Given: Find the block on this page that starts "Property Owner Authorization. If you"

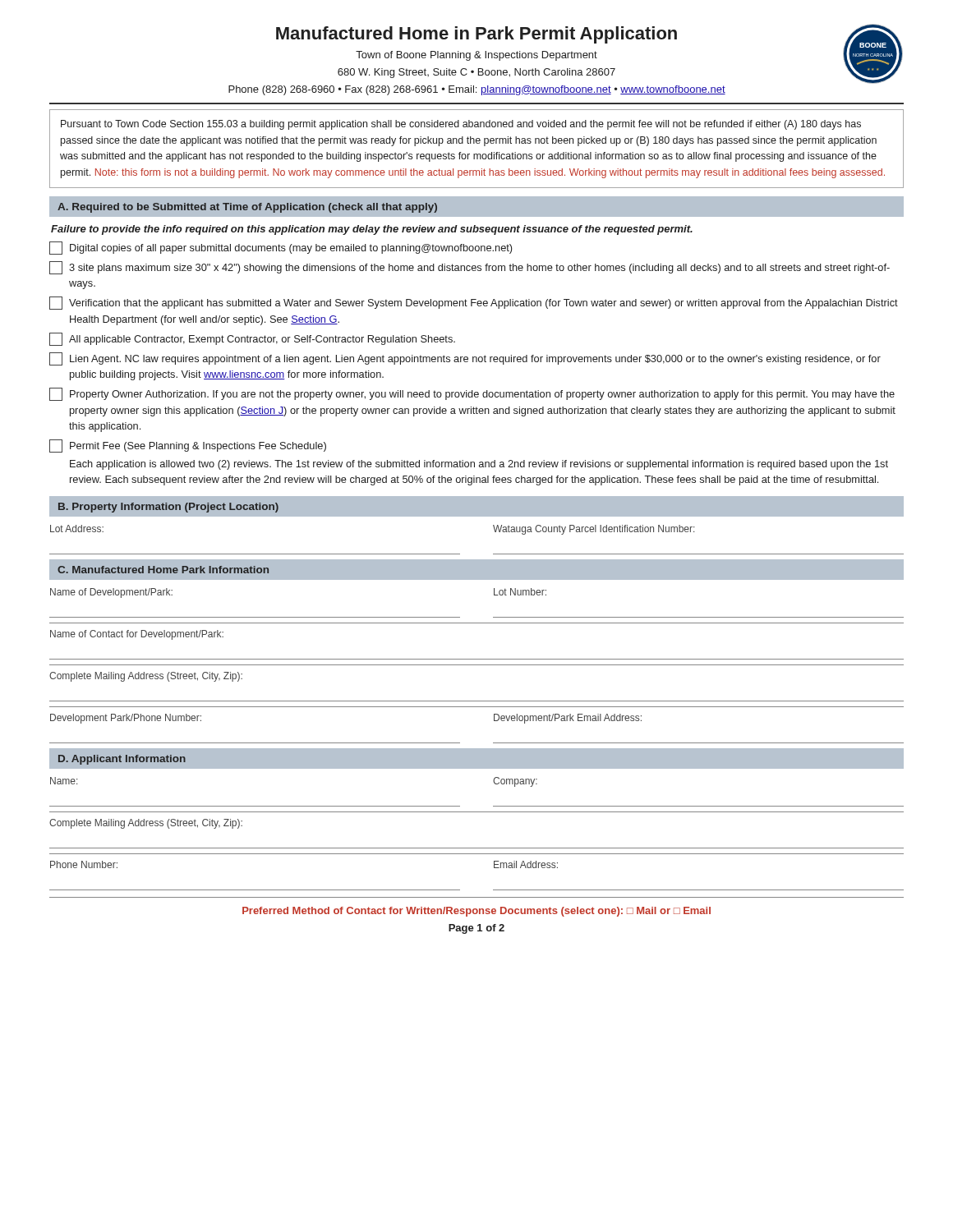Looking at the screenshot, I should point(476,410).
